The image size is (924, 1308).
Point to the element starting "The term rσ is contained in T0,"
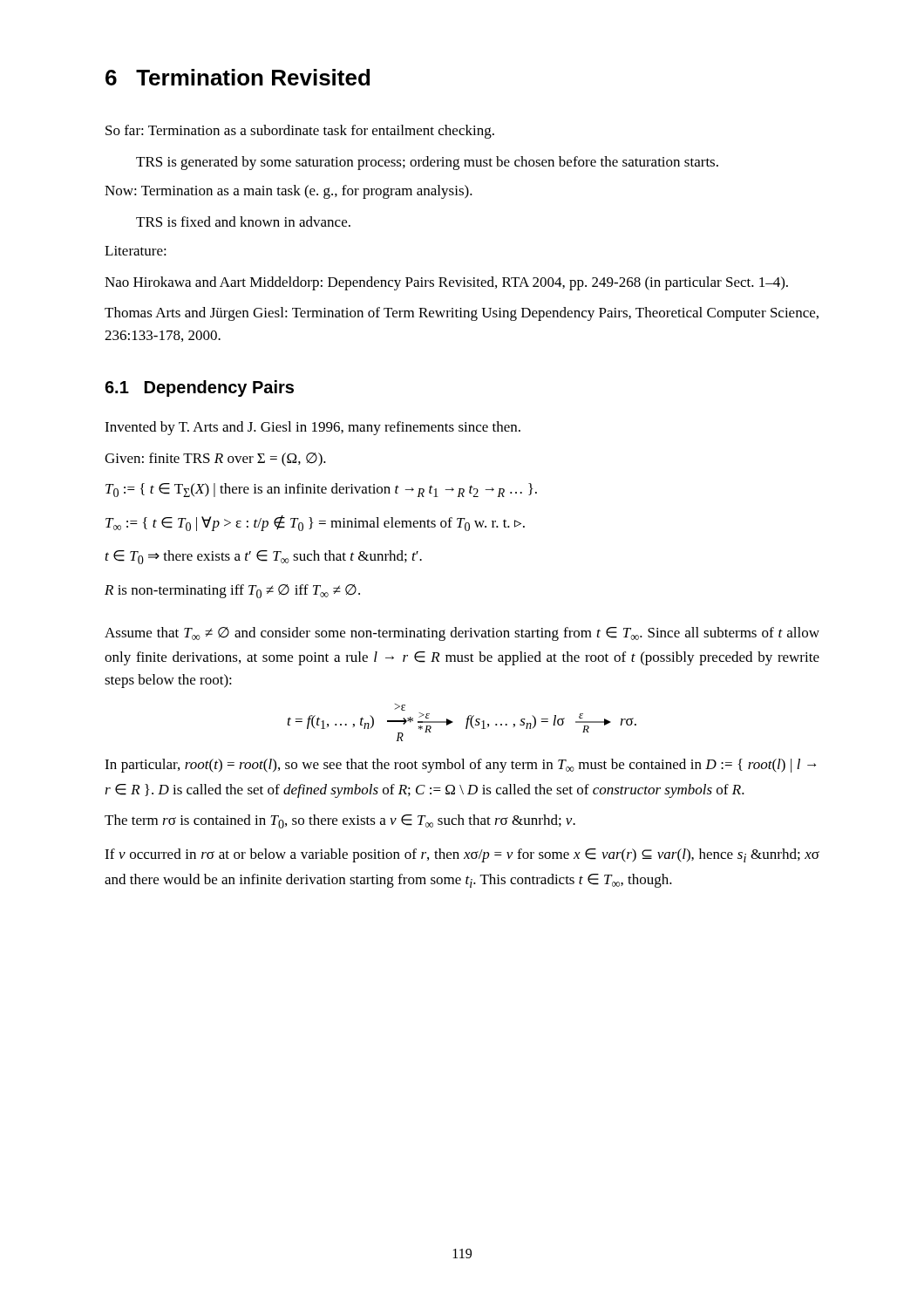[x=340, y=822]
